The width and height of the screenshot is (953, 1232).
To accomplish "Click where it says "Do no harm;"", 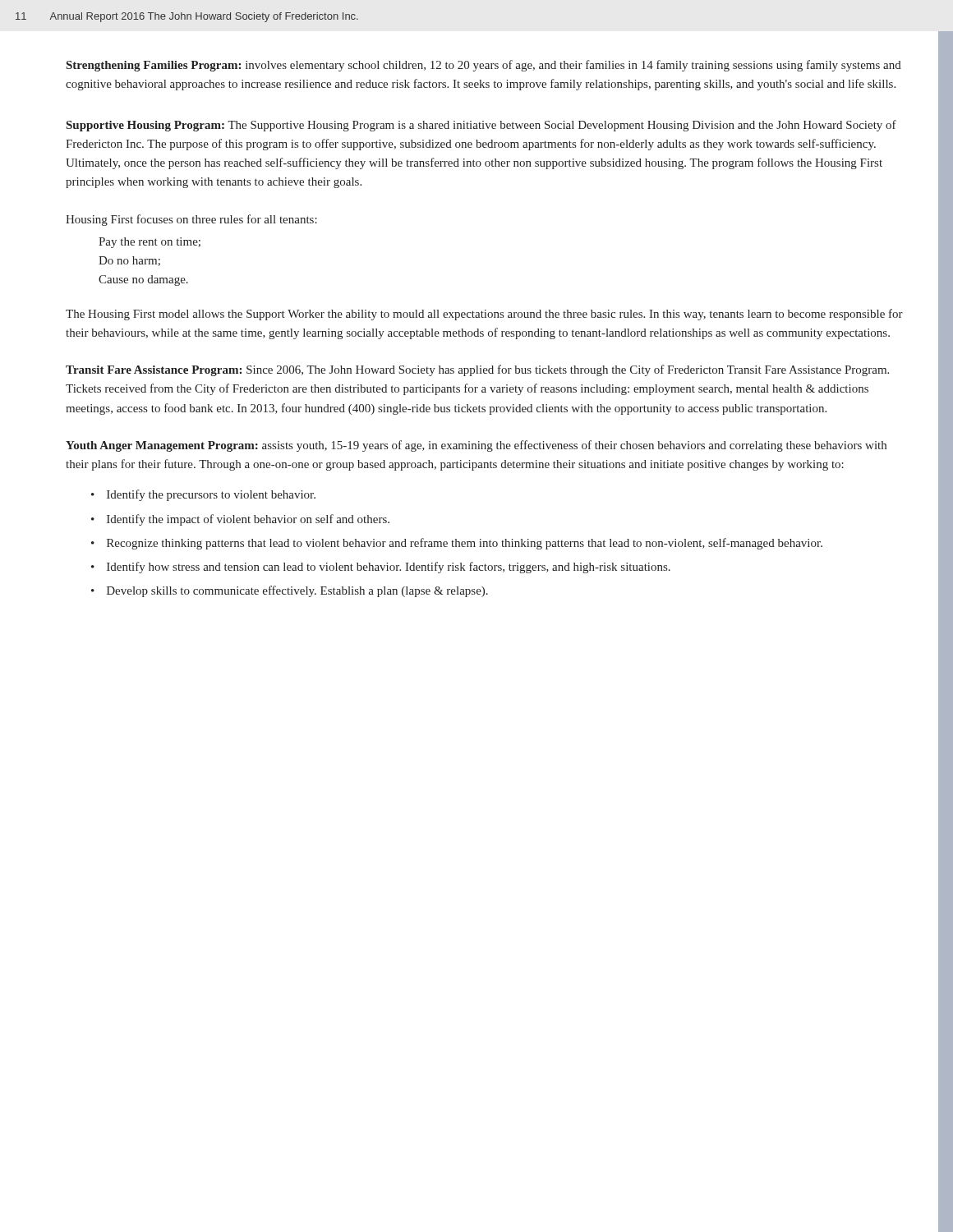I will point(130,260).
